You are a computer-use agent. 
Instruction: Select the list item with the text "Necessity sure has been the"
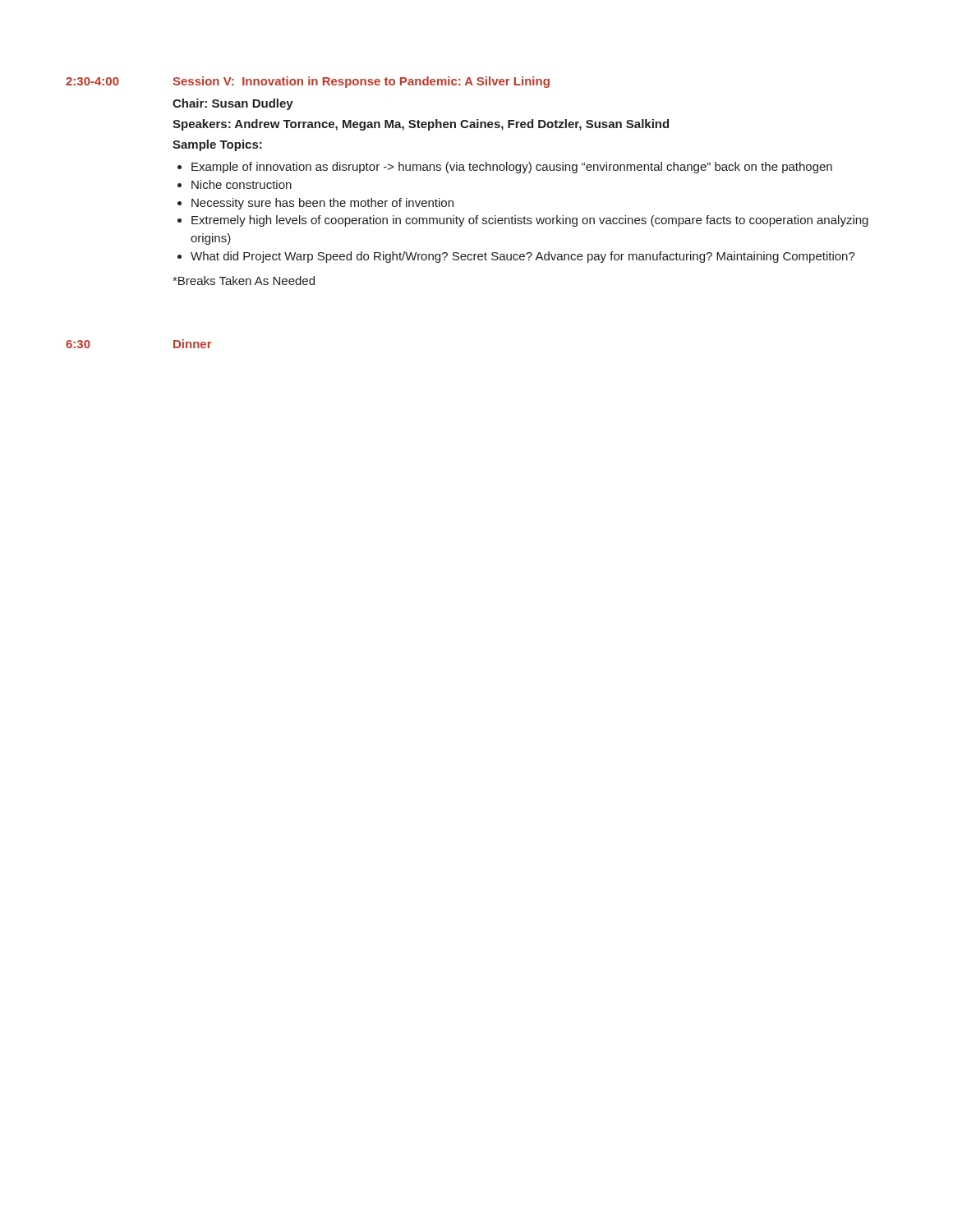point(315,204)
